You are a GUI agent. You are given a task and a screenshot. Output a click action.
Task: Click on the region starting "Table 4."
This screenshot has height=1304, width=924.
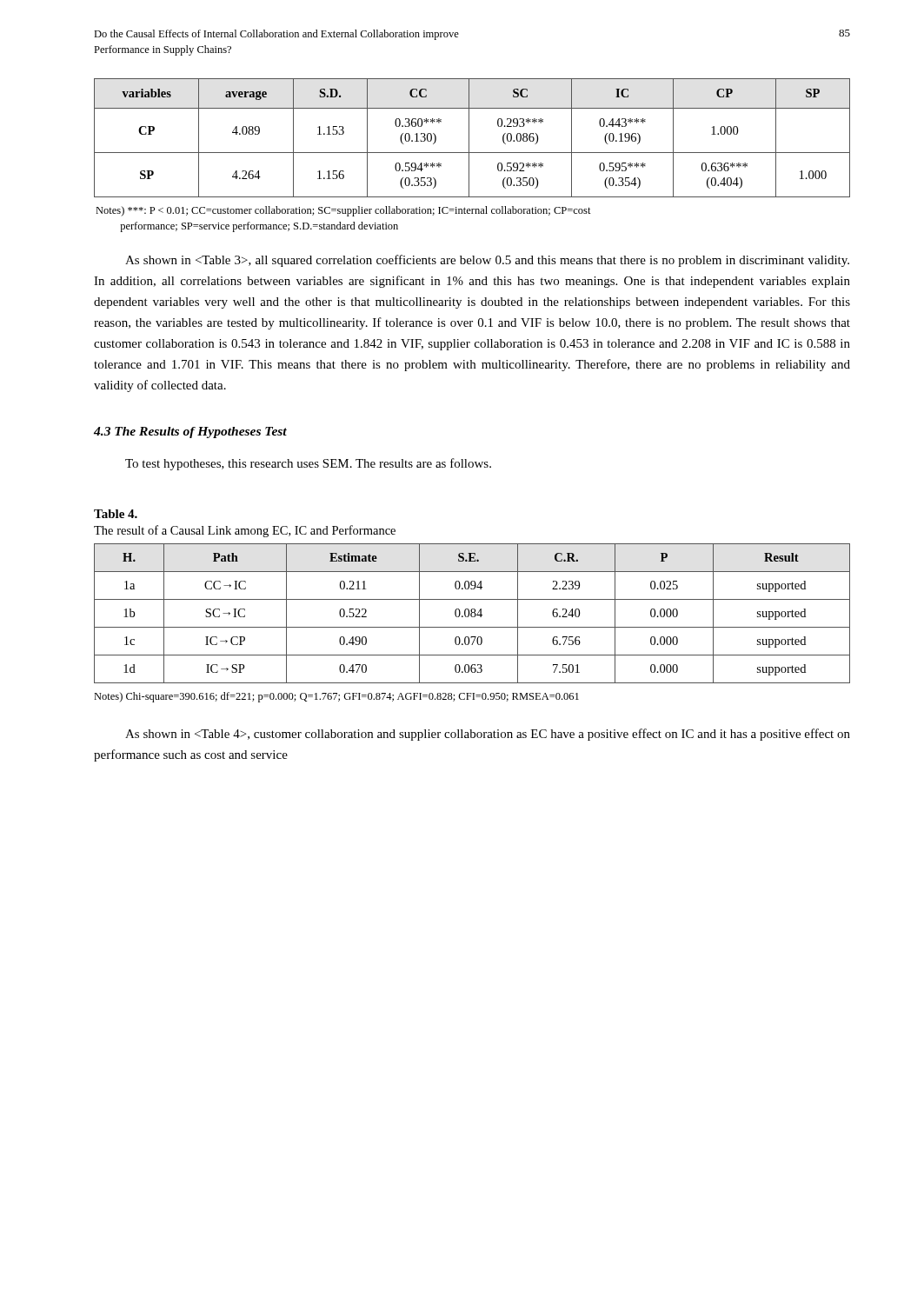(116, 514)
